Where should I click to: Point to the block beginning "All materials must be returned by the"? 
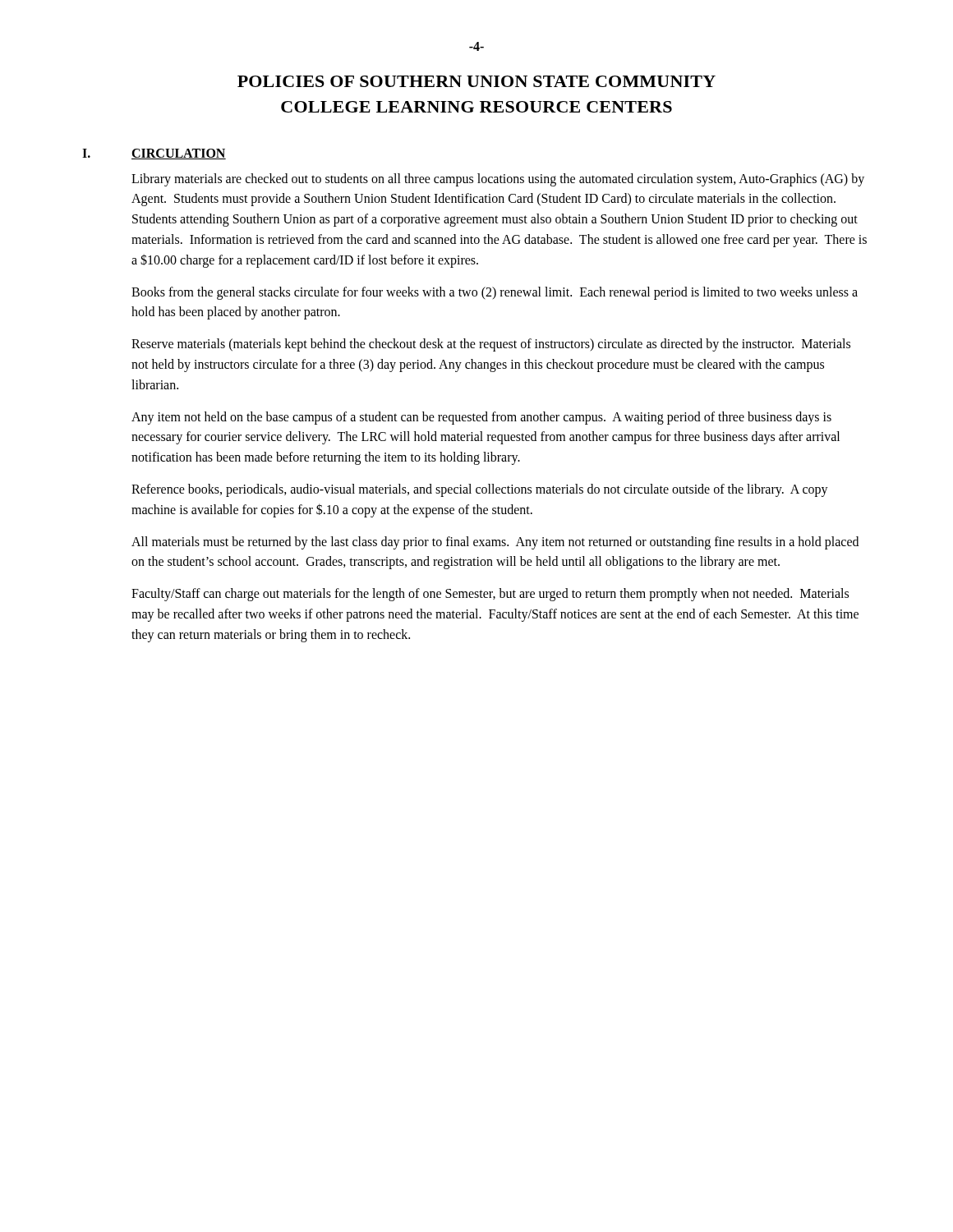[495, 552]
